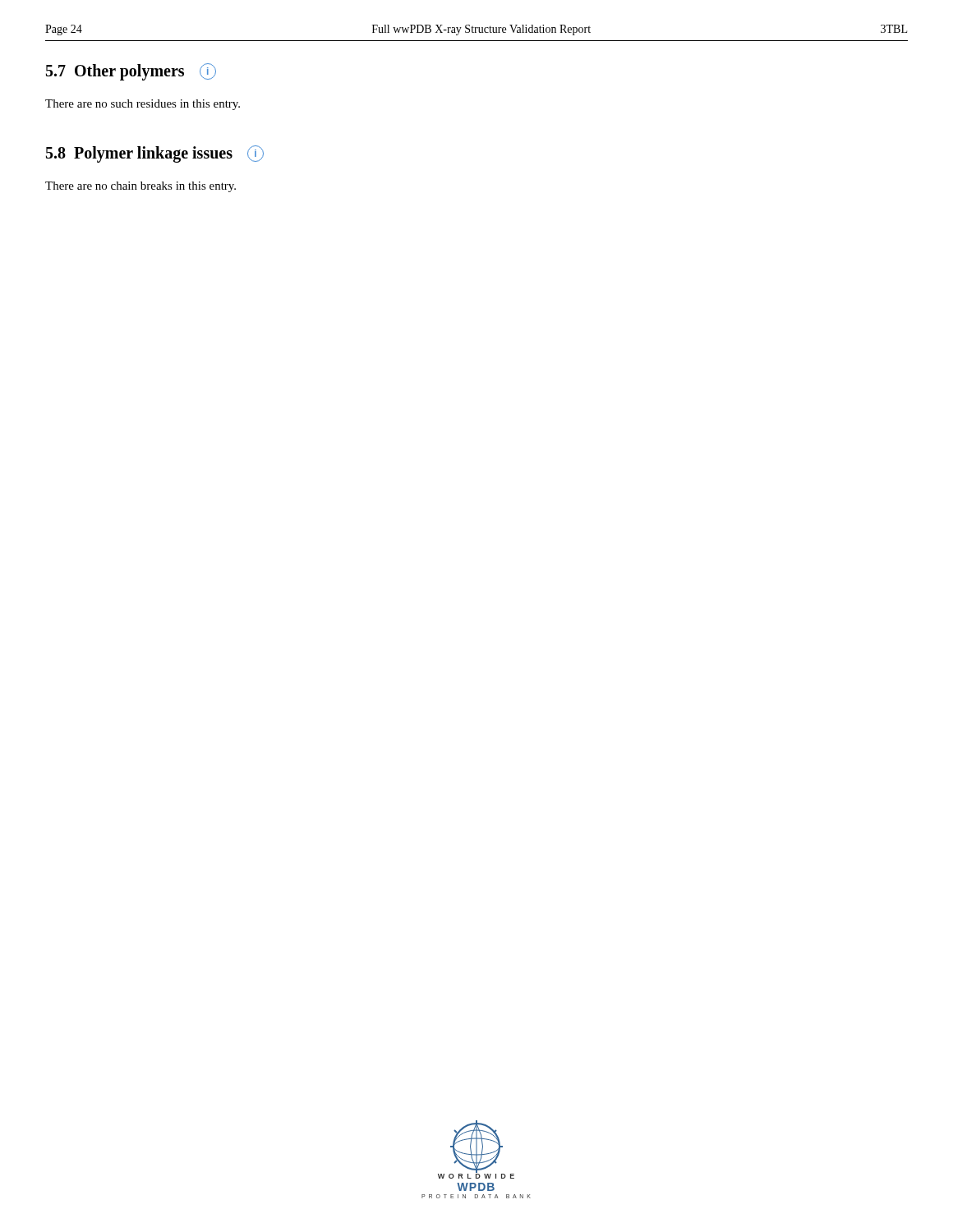The width and height of the screenshot is (953, 1232).
Task: Point to the text starting "There are no chain breaks"
Action: pos(141,186)
